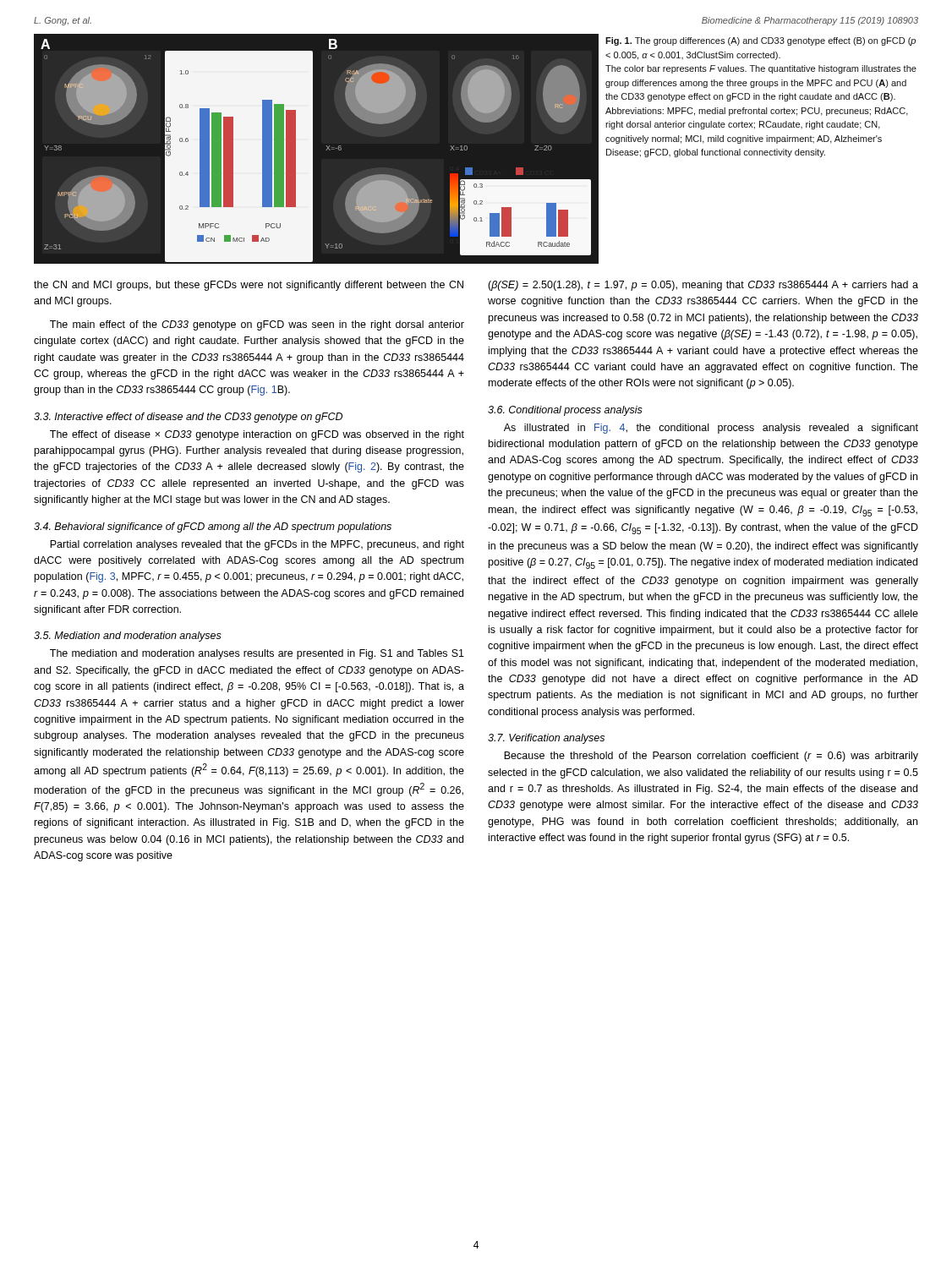This screenshot has width=952, height=1268.
Task: Locate the region starting "3.5. Mediation and moderation analyses"
Action: (x=128, y=636)
